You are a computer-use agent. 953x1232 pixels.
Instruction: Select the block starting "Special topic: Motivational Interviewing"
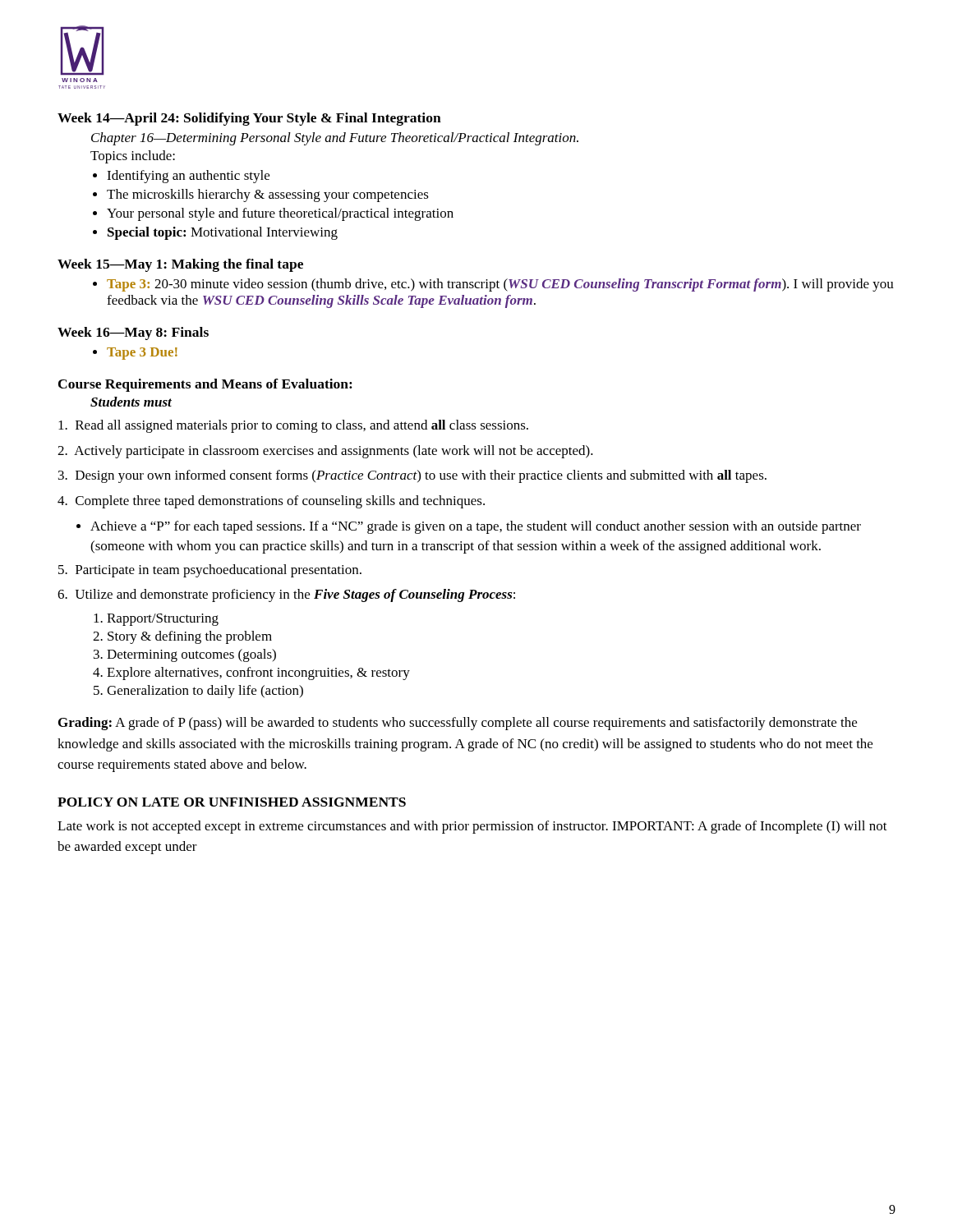pos(222,232)
